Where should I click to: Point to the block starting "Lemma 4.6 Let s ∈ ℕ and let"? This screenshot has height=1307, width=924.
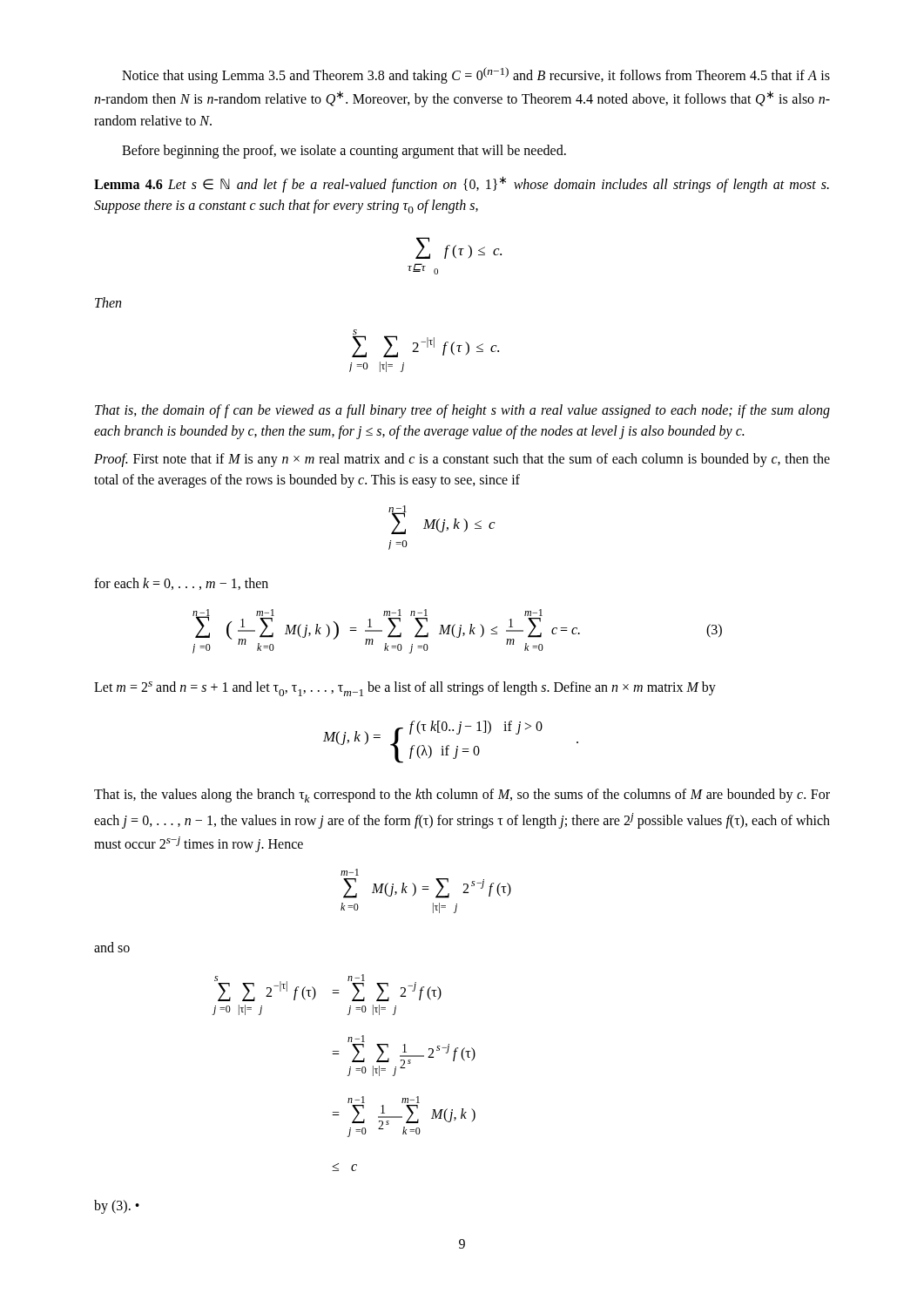click(462, 195)
